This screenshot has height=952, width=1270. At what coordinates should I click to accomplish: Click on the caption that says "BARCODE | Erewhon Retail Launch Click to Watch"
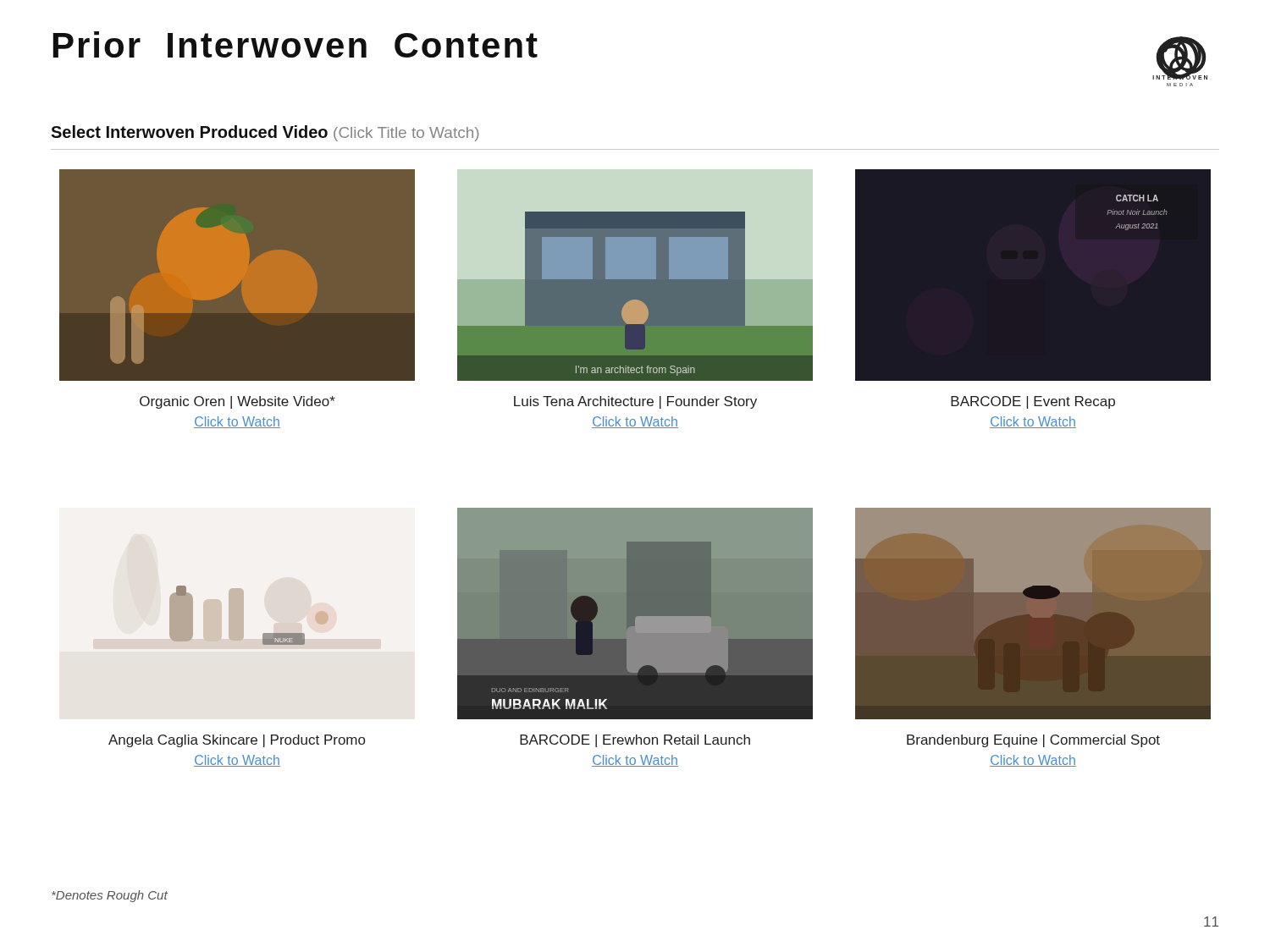click(635, 750)
